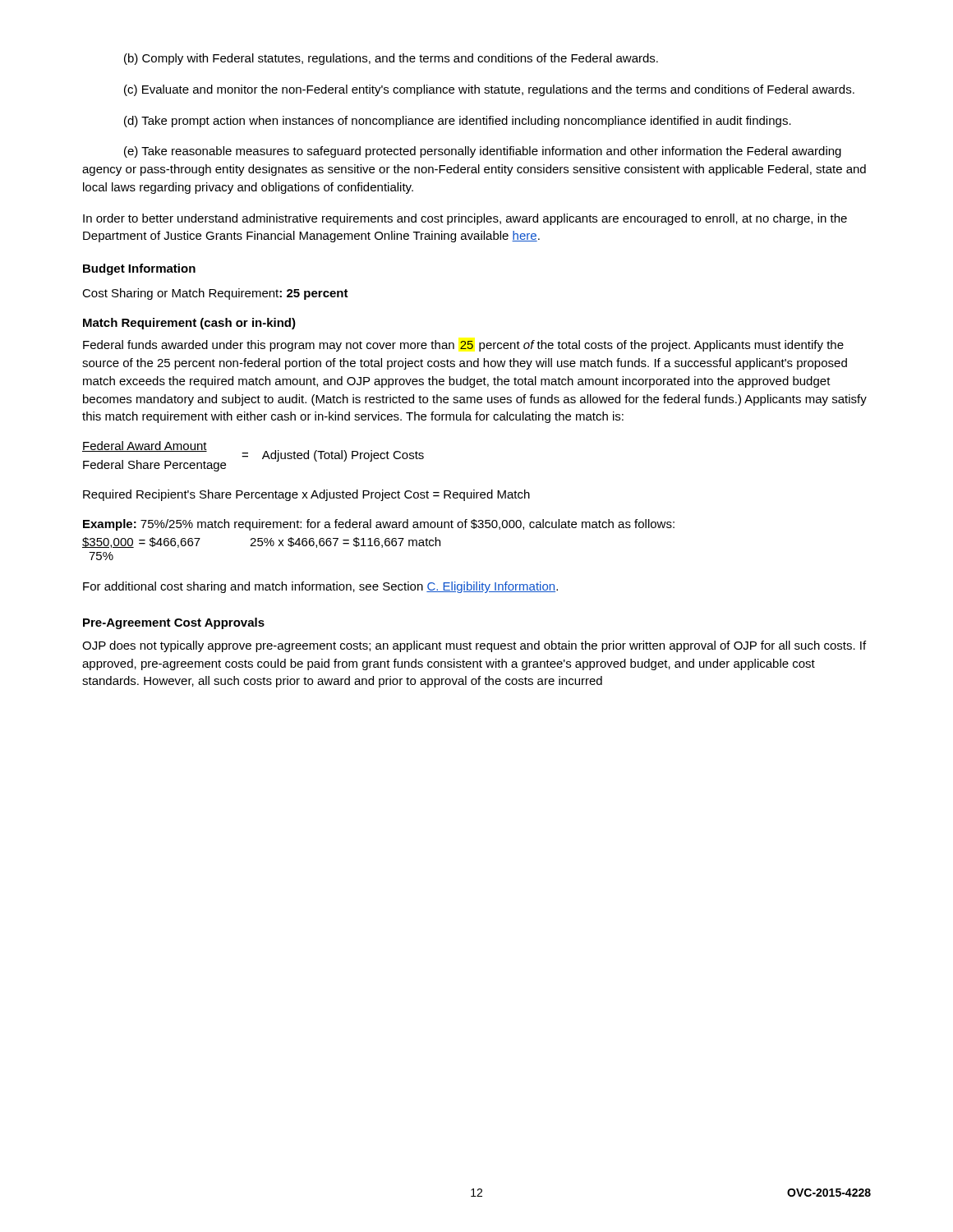
Task: Select the text starting "(b) Comply with Federal"
Action: click(476, 58)
